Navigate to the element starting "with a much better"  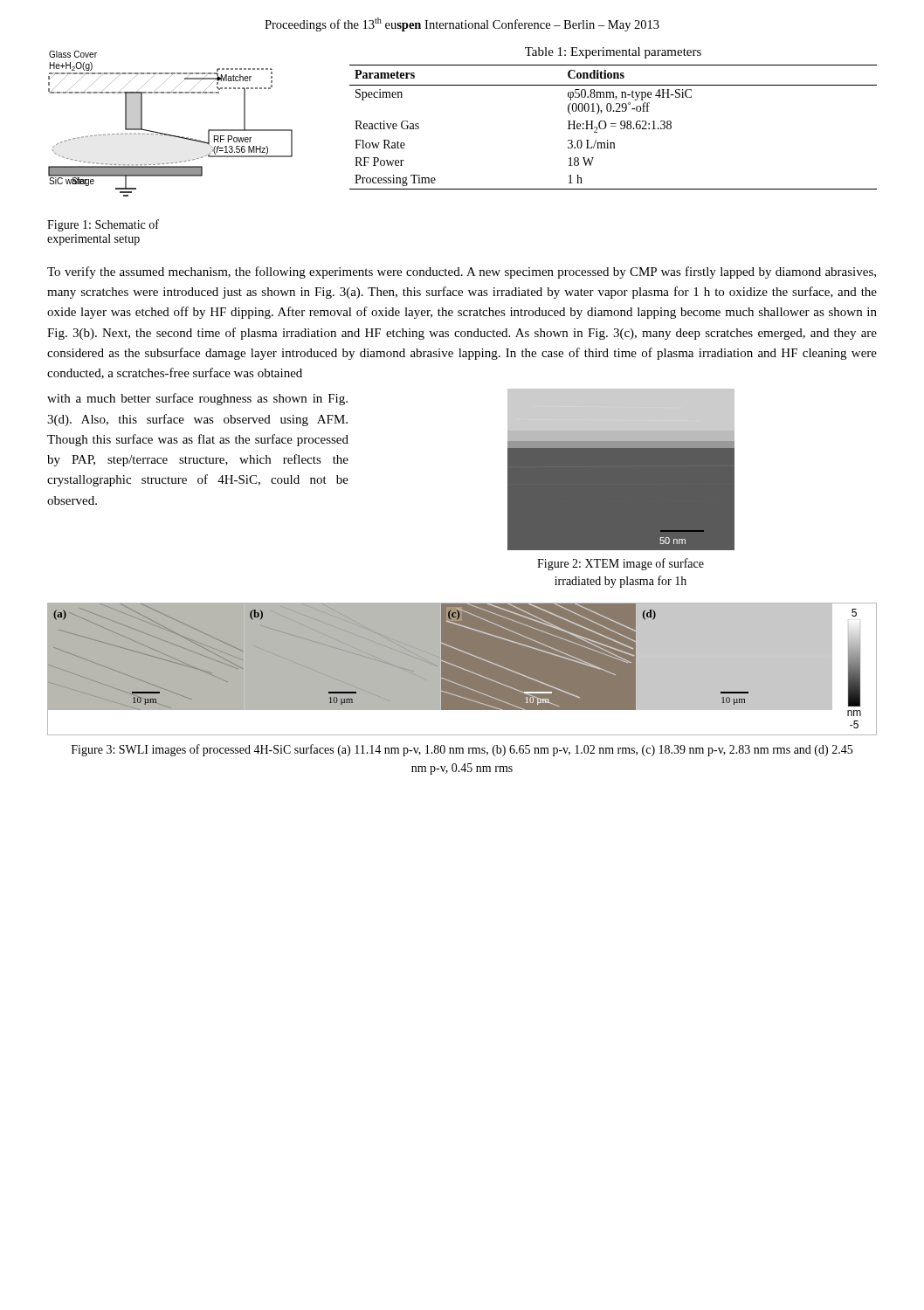click(x=198, y=449)
